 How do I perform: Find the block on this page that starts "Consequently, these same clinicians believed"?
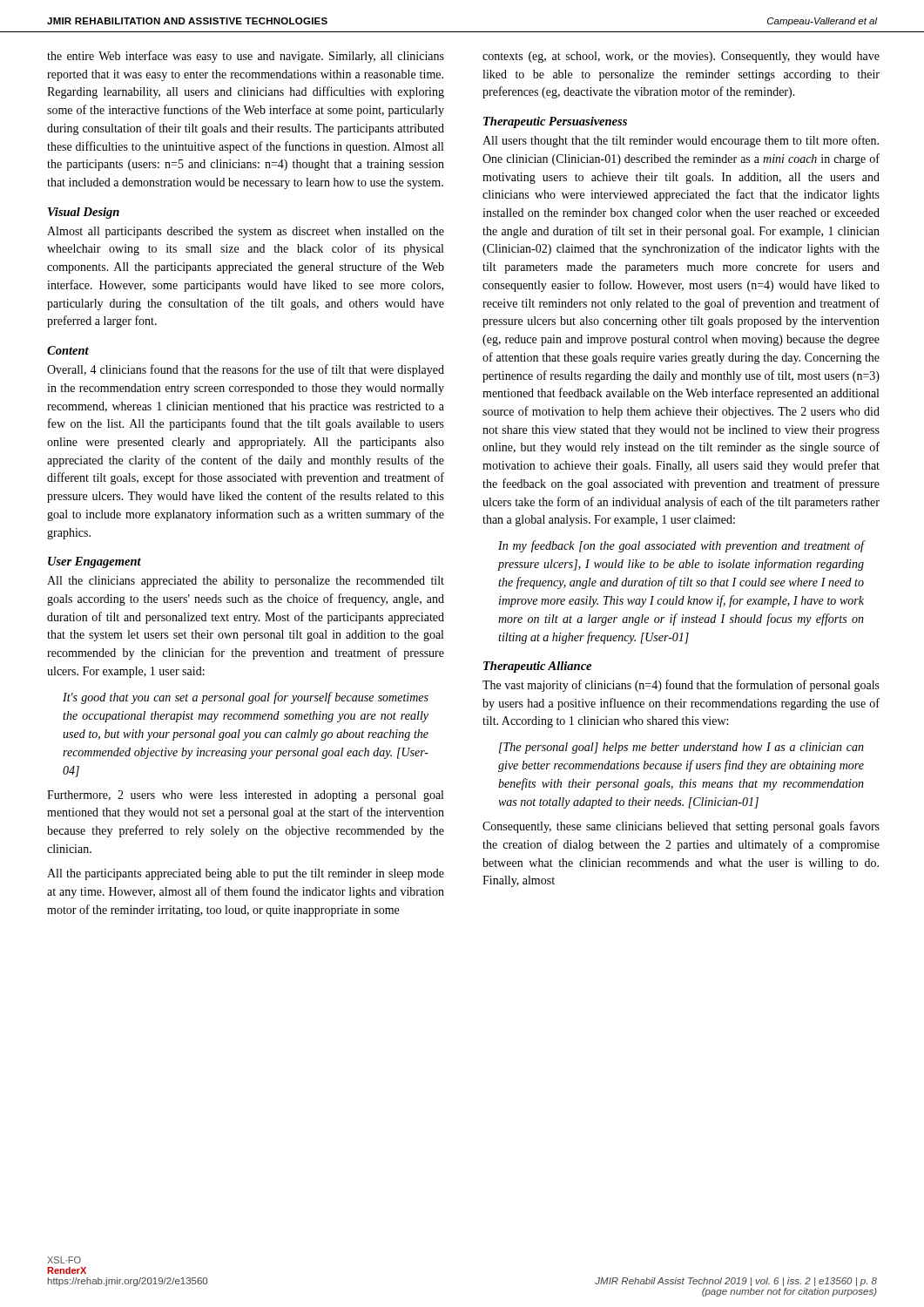pos(681,854)
